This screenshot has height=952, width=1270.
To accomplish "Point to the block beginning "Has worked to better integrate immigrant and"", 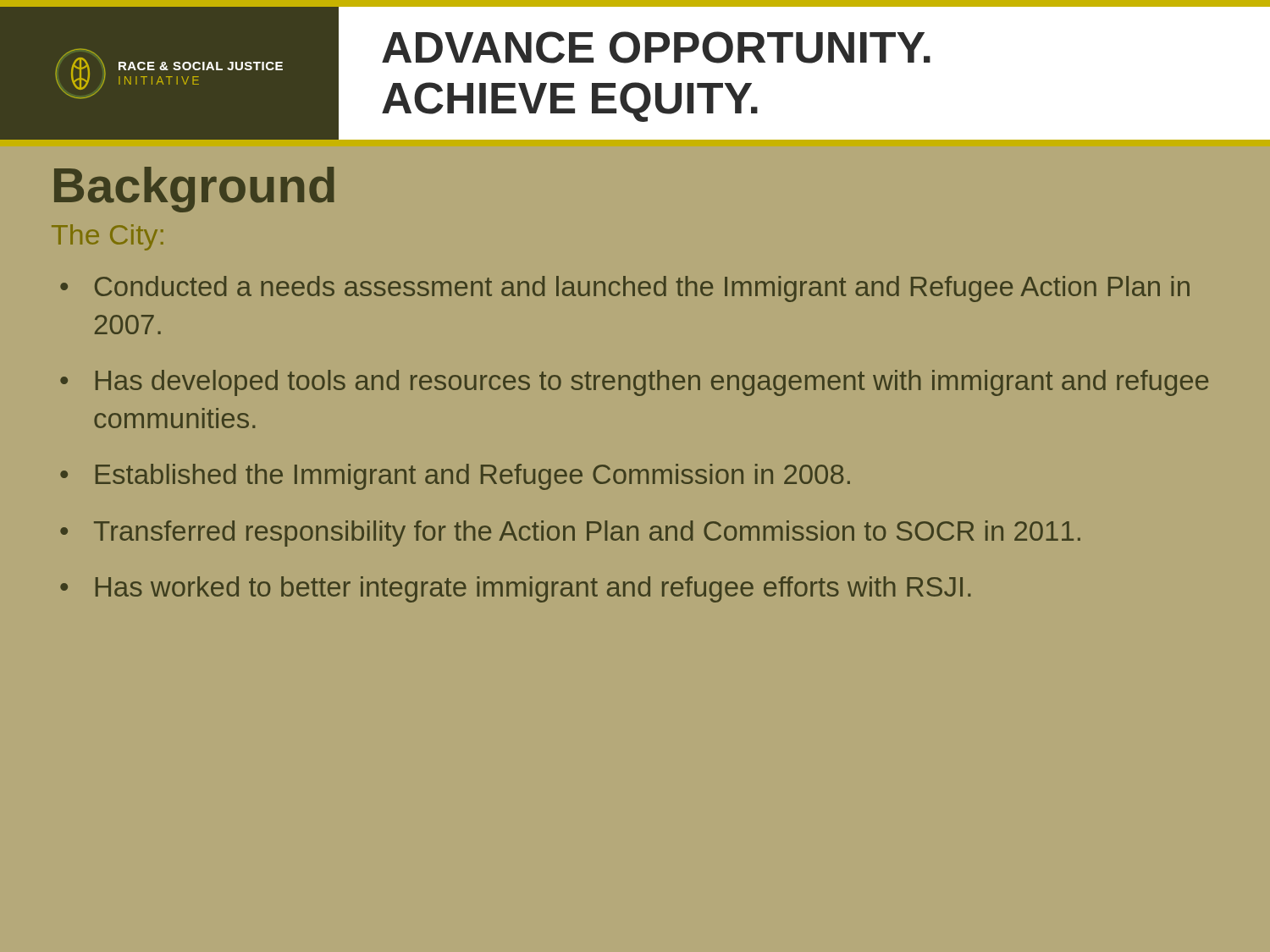I will point(533,587).
